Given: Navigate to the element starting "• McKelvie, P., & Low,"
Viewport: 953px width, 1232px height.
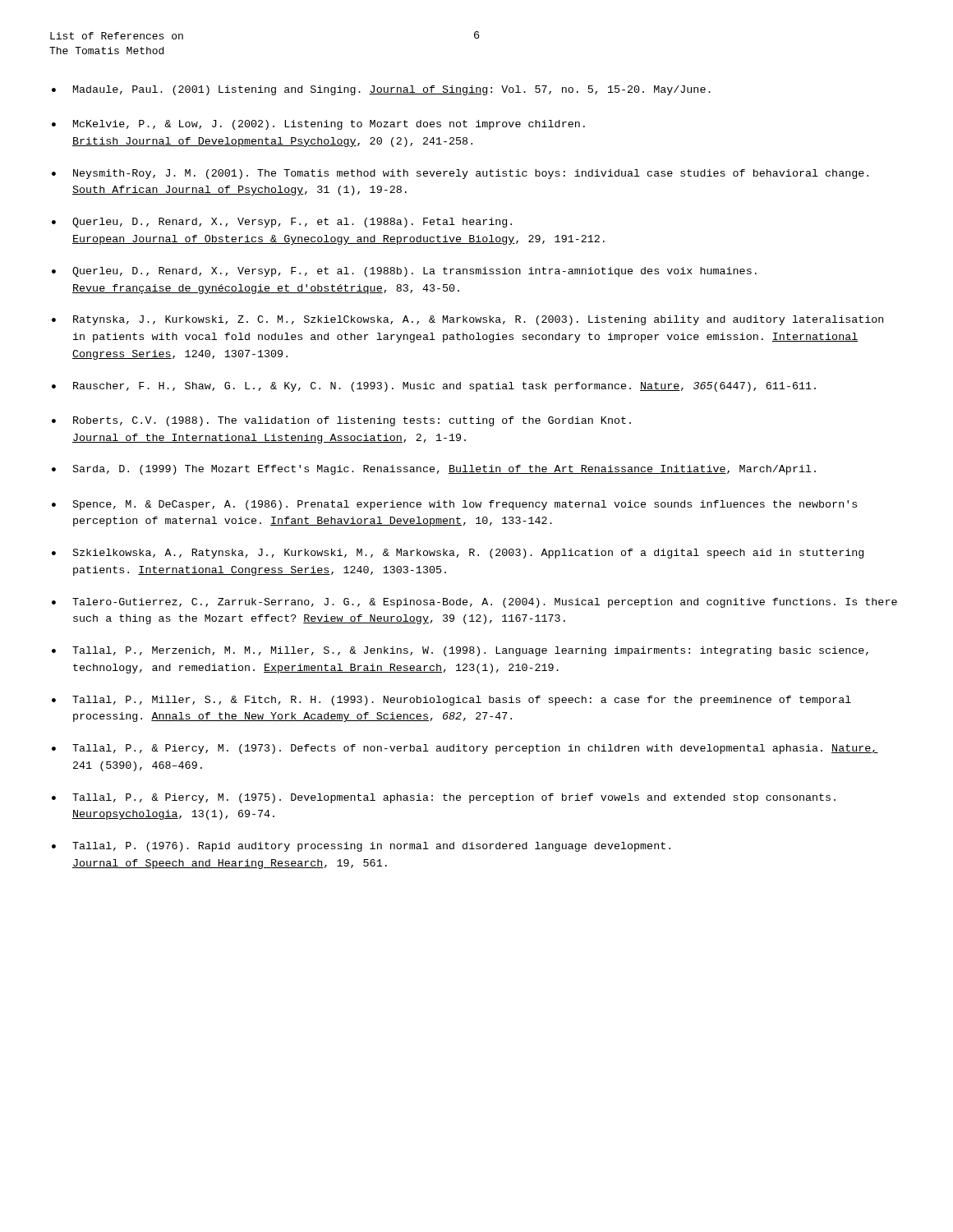Looking at the screenshot, I should (476, 134).
